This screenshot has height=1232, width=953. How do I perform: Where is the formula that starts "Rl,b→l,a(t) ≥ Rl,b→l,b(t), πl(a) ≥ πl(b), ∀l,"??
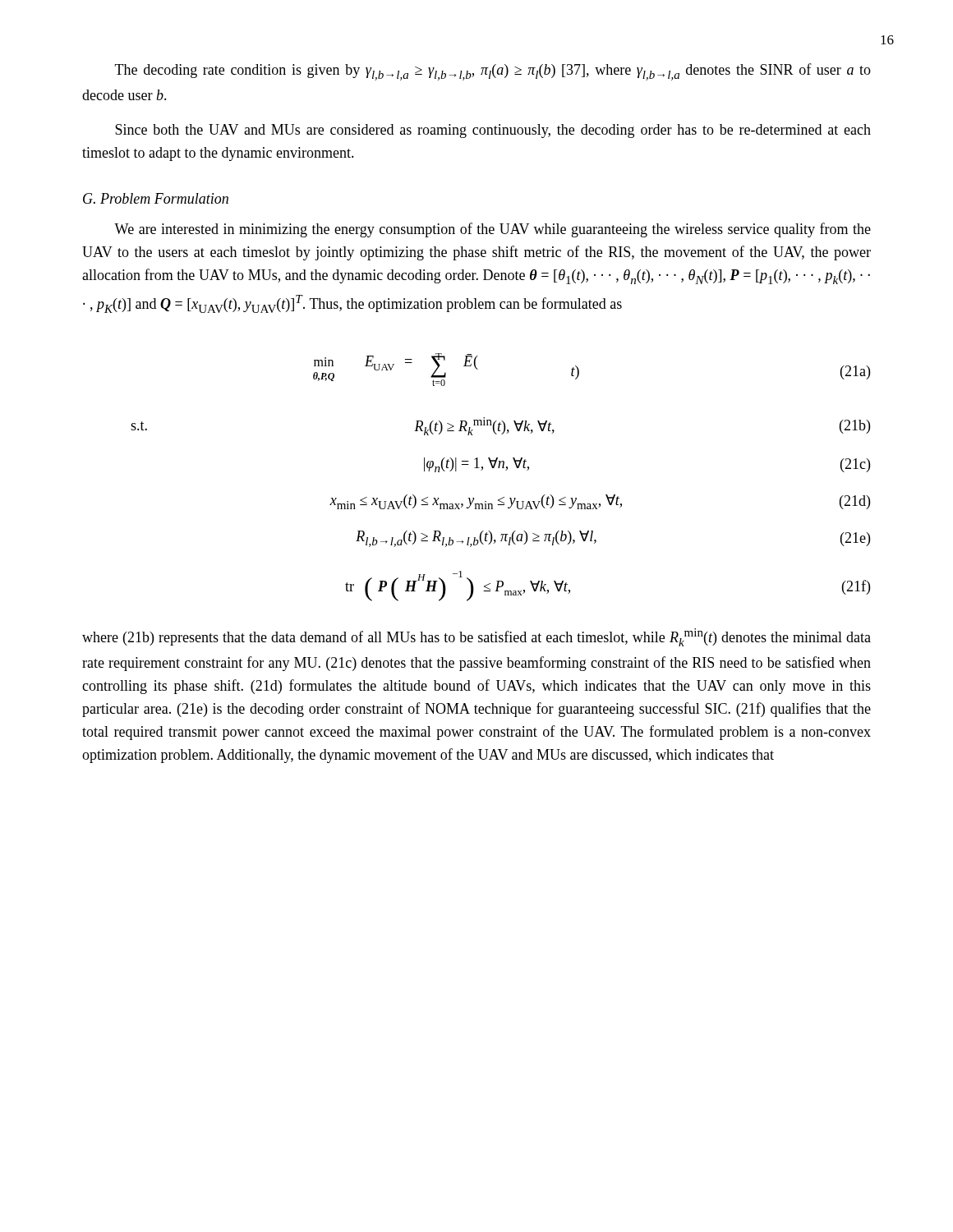[509, 539]
